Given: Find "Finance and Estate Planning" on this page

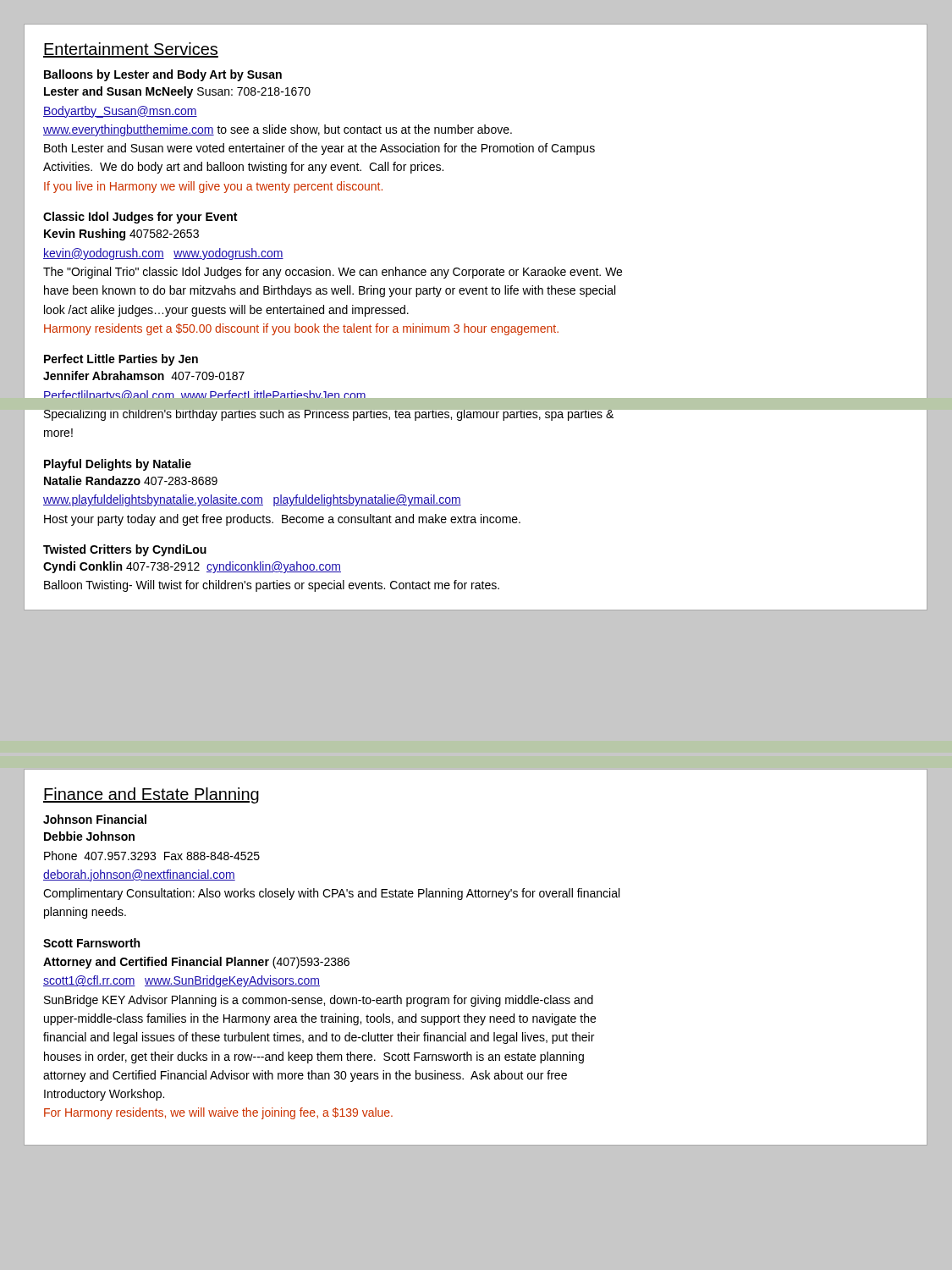Looking at the screenshot, I should point(151,795).
